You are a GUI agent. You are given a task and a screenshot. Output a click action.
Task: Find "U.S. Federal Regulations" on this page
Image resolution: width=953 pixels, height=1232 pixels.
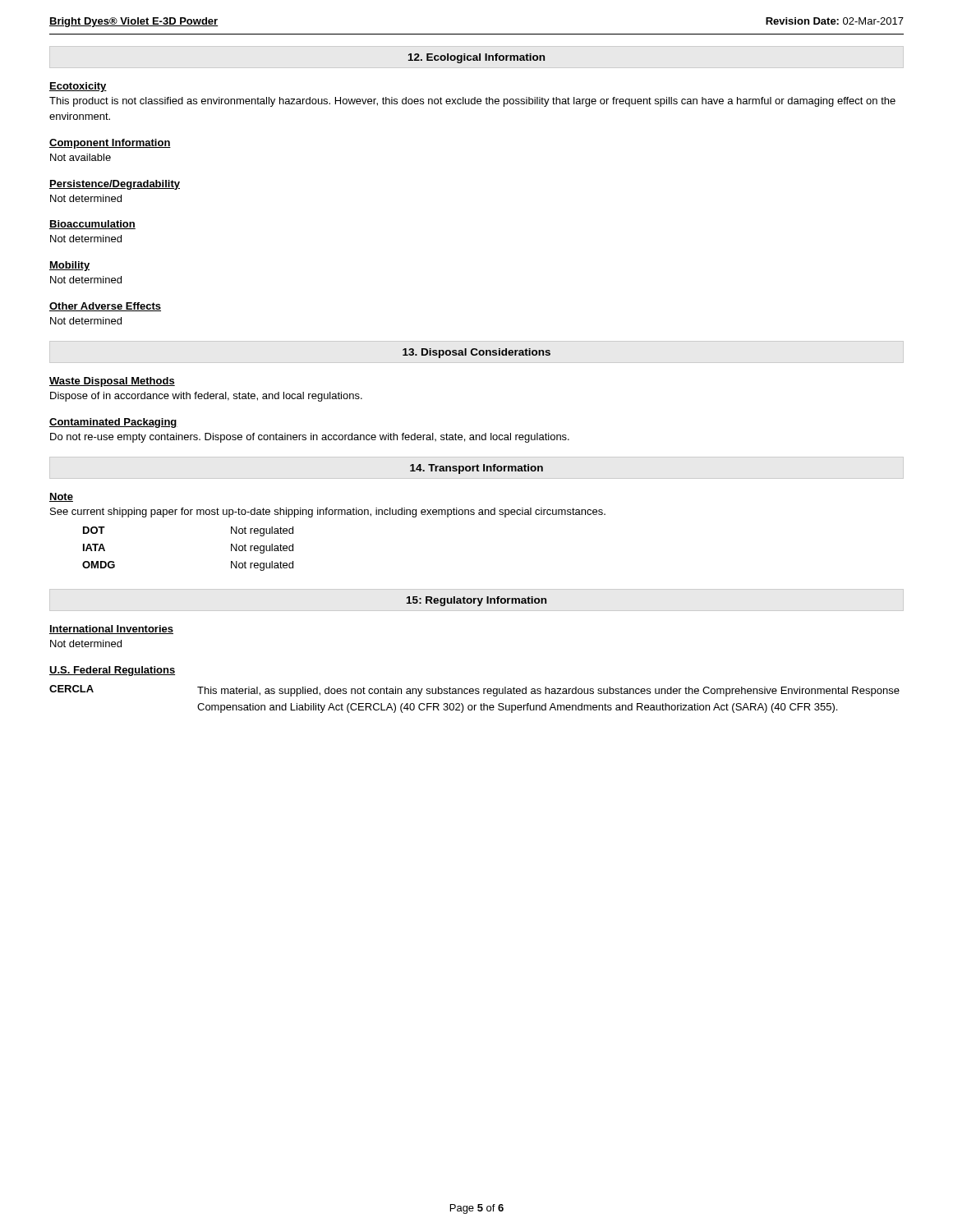[x=112, y=670]
